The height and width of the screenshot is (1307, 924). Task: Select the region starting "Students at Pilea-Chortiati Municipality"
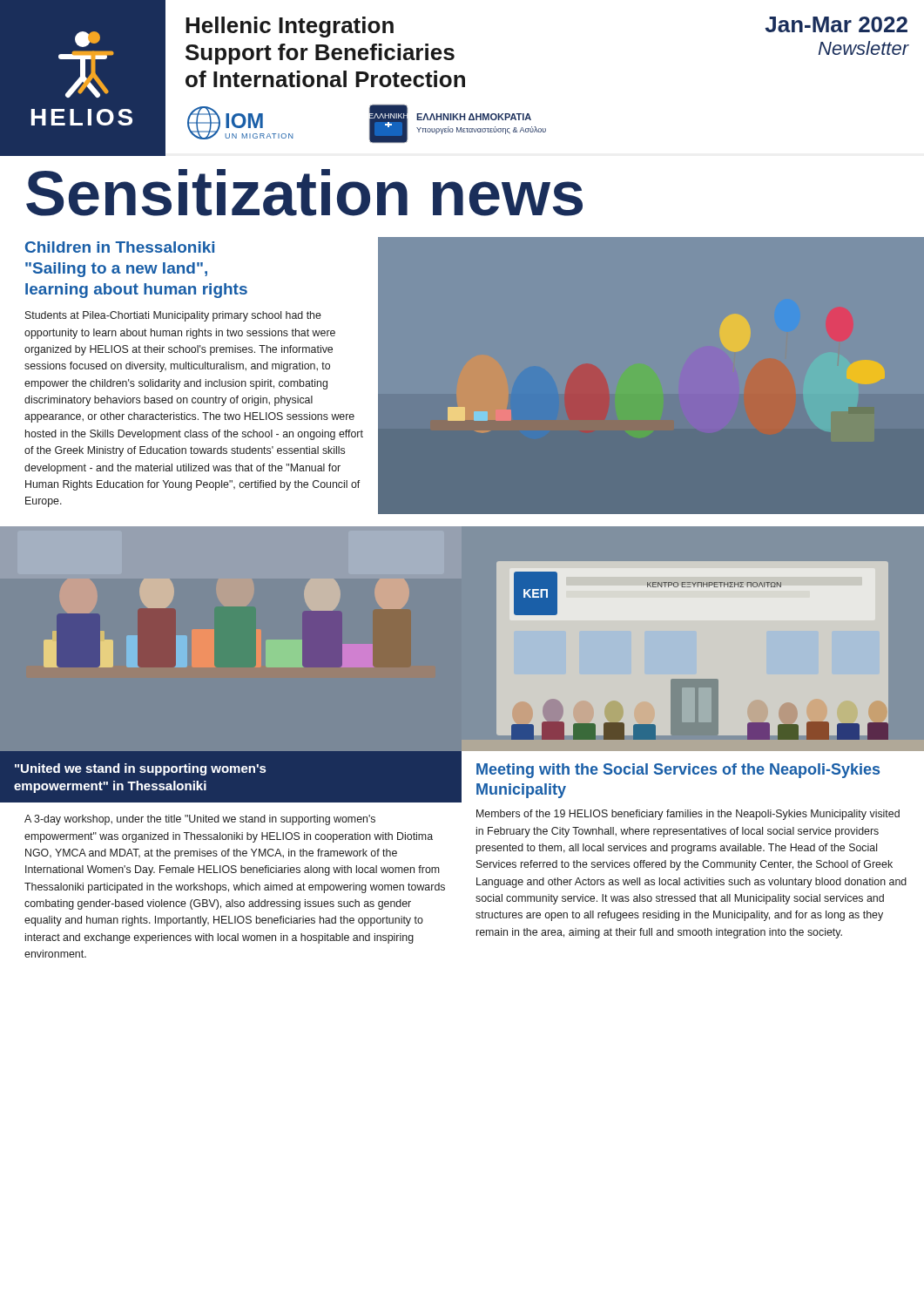tap(194, 408)
